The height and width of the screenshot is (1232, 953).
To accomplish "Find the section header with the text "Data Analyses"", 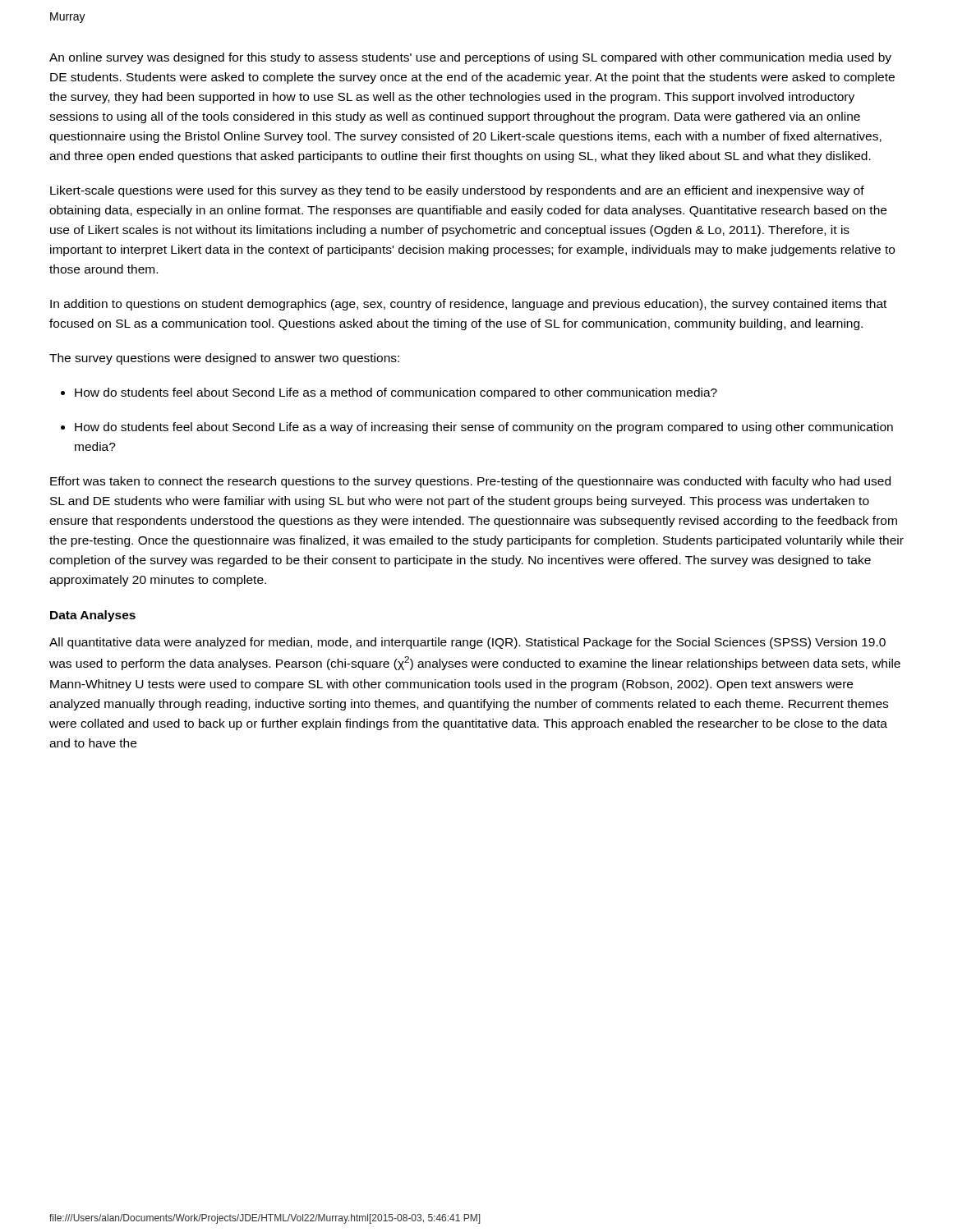I will coord(93,615).
